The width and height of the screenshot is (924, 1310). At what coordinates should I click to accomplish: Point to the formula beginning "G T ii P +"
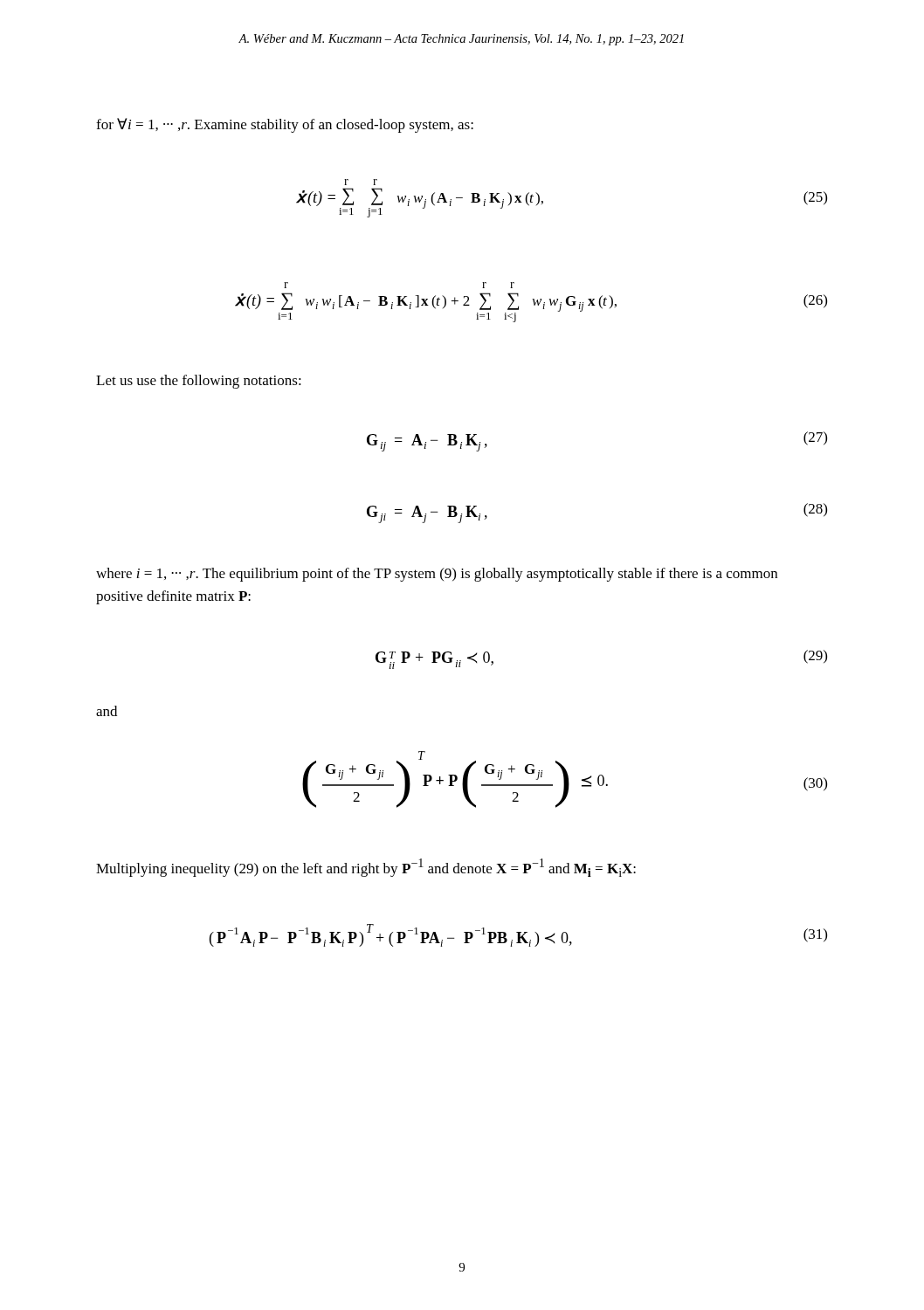coord(435,659)
